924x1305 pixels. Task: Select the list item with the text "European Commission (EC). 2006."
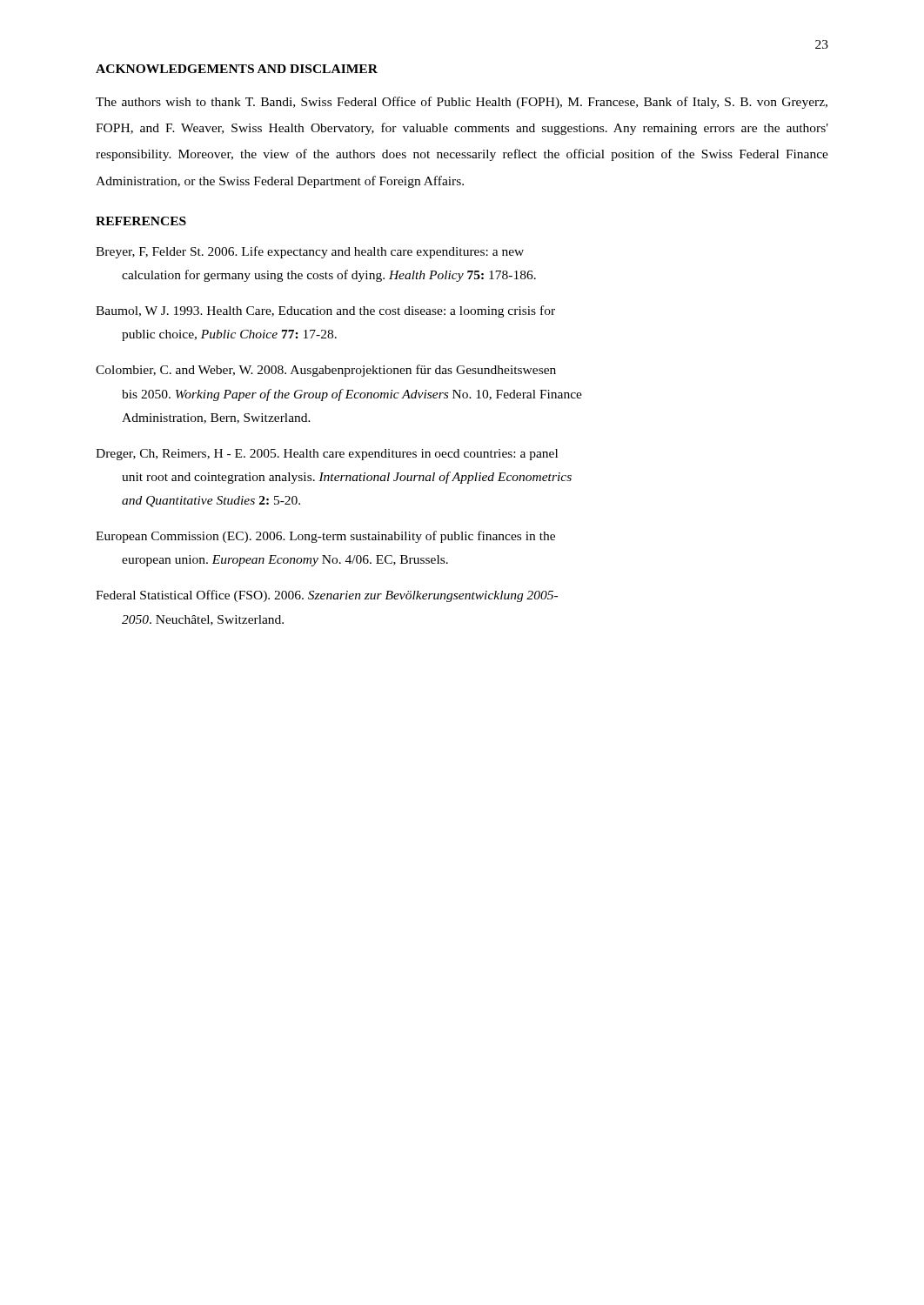[x=326, y=550]
